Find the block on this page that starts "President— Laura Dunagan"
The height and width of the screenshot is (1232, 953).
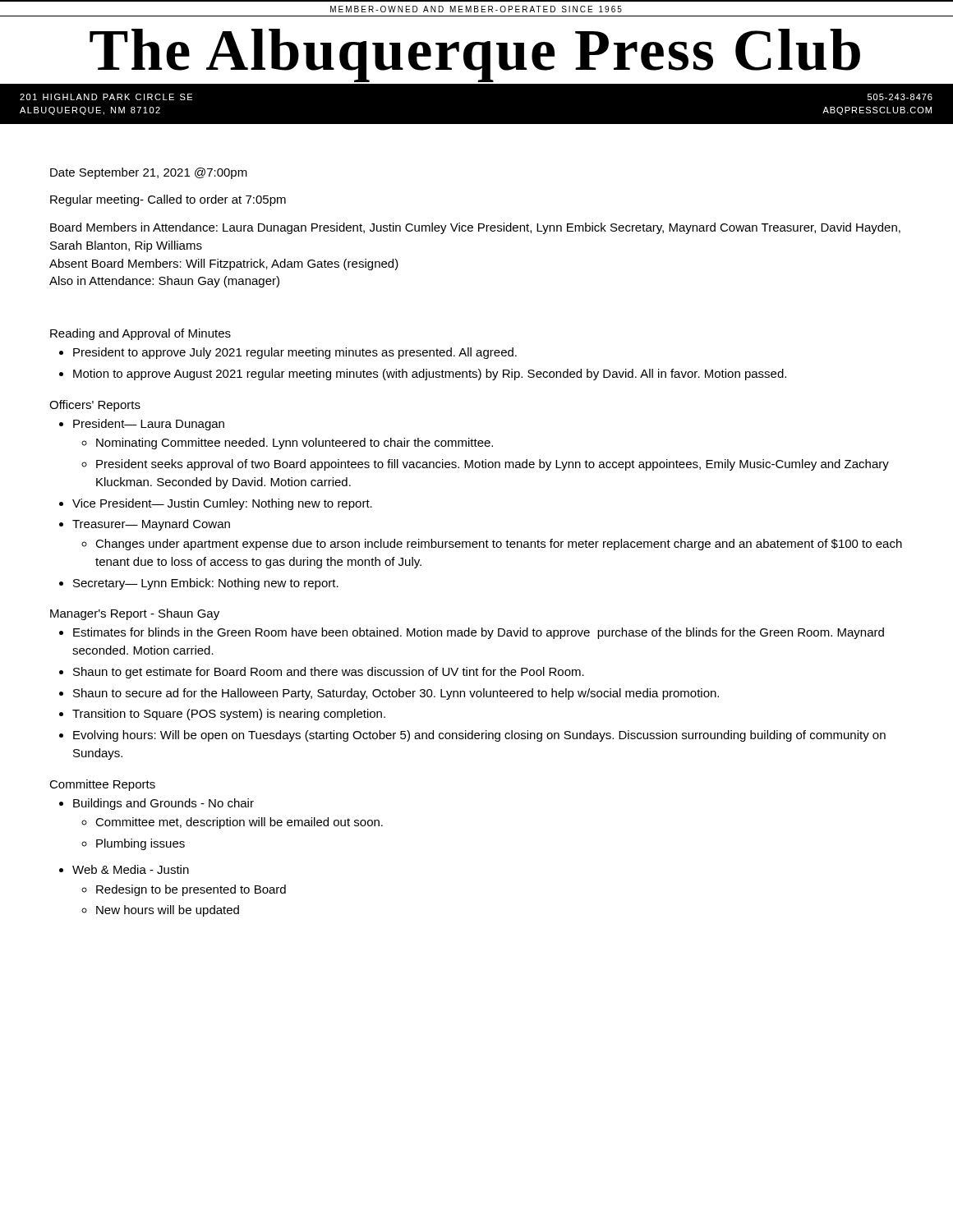[x=488, y=453]
